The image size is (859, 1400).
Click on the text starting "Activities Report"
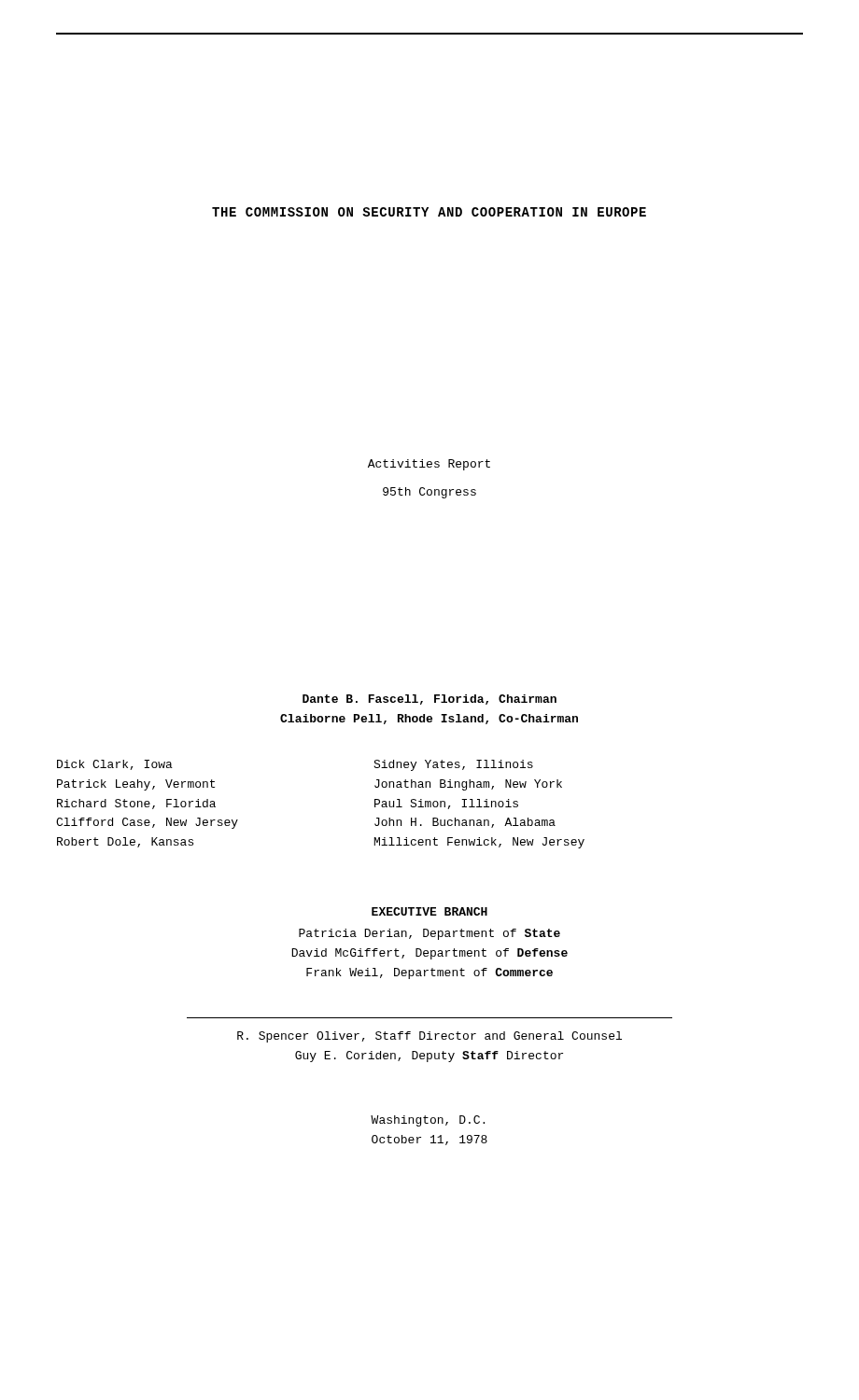(x=430, y=464)
